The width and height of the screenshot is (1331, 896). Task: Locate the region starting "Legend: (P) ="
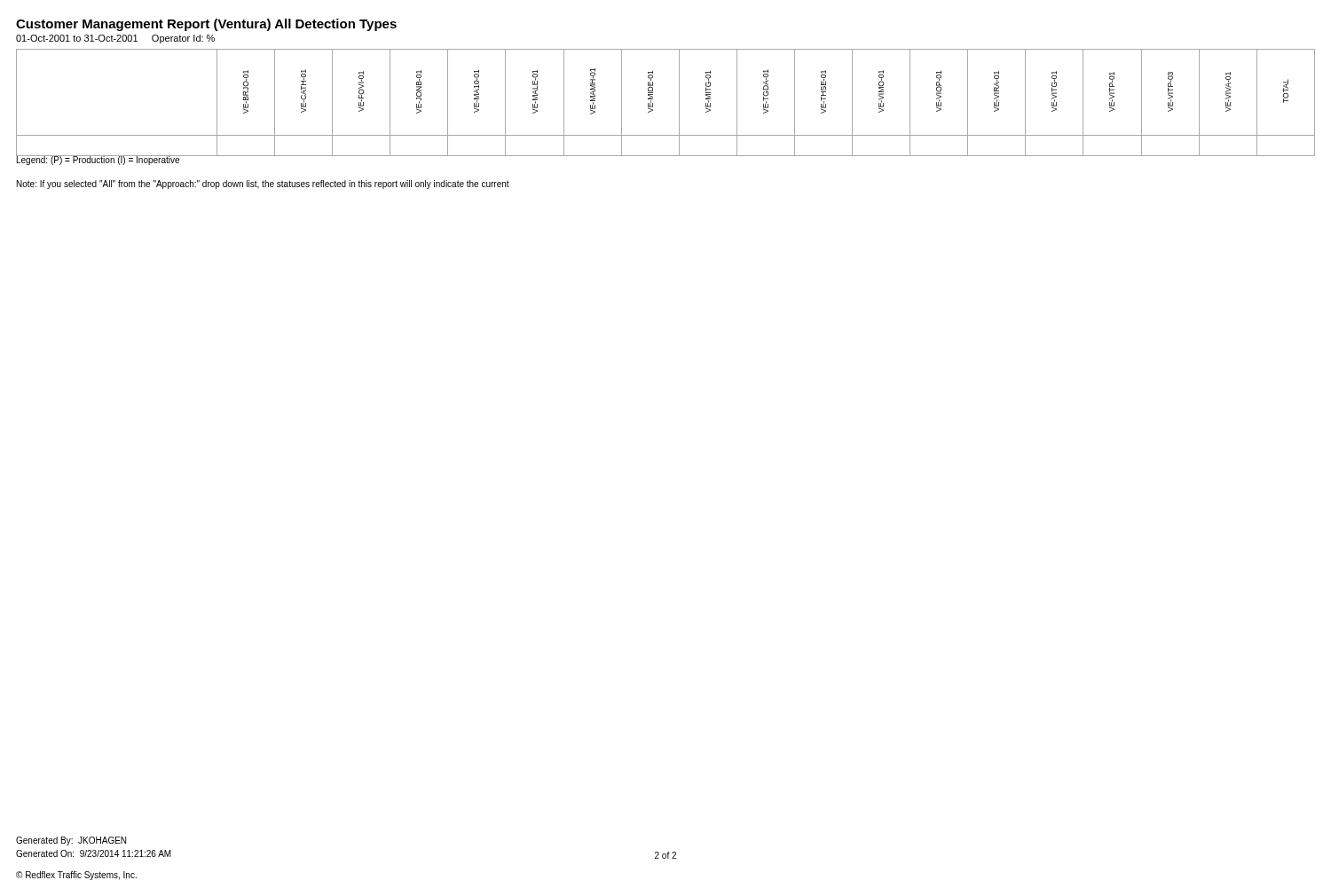click(x=98, y=160)
